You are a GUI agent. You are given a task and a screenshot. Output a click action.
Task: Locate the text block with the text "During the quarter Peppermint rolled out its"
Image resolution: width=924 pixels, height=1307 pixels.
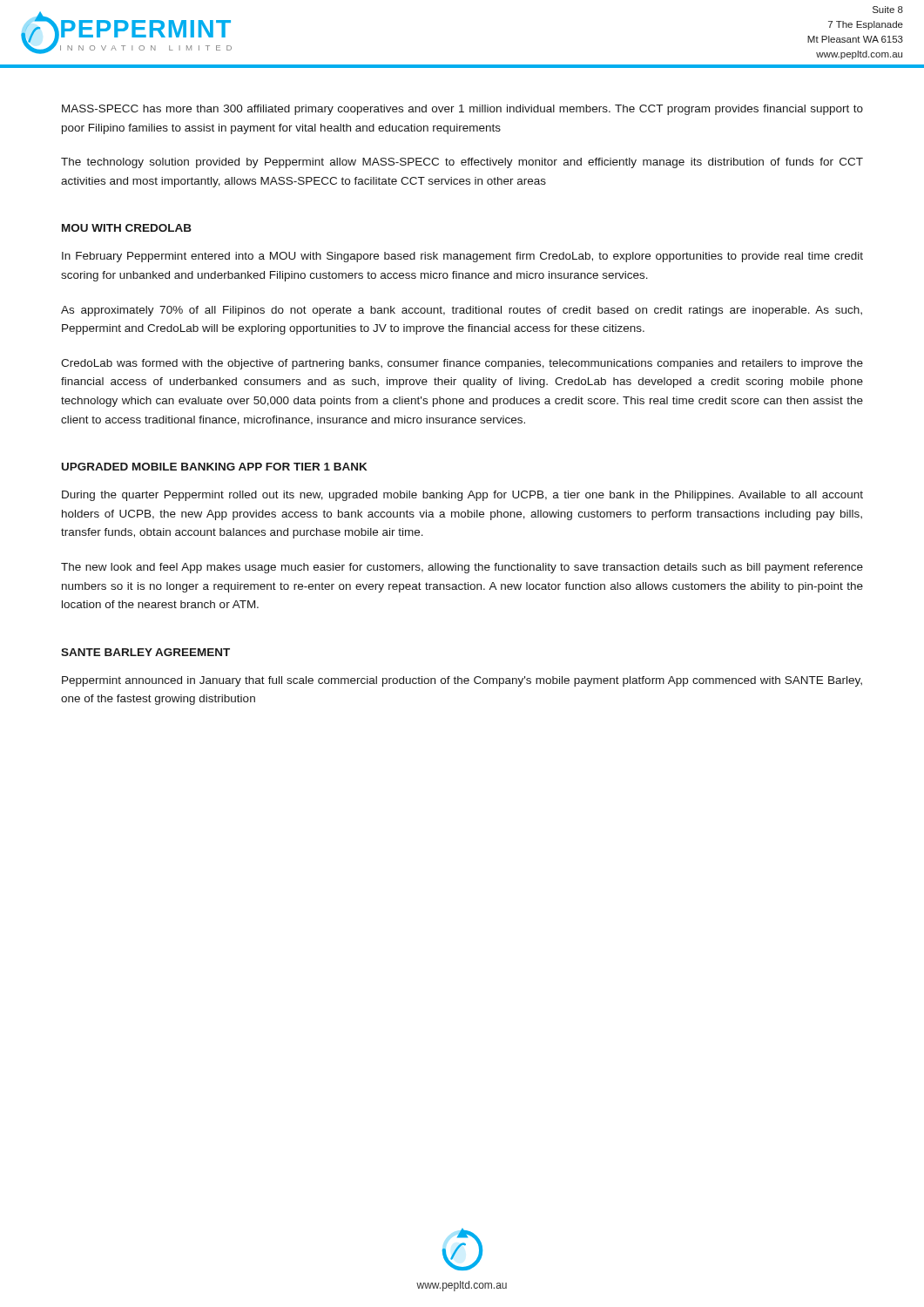pyautogui.click(x=462, y=513)
